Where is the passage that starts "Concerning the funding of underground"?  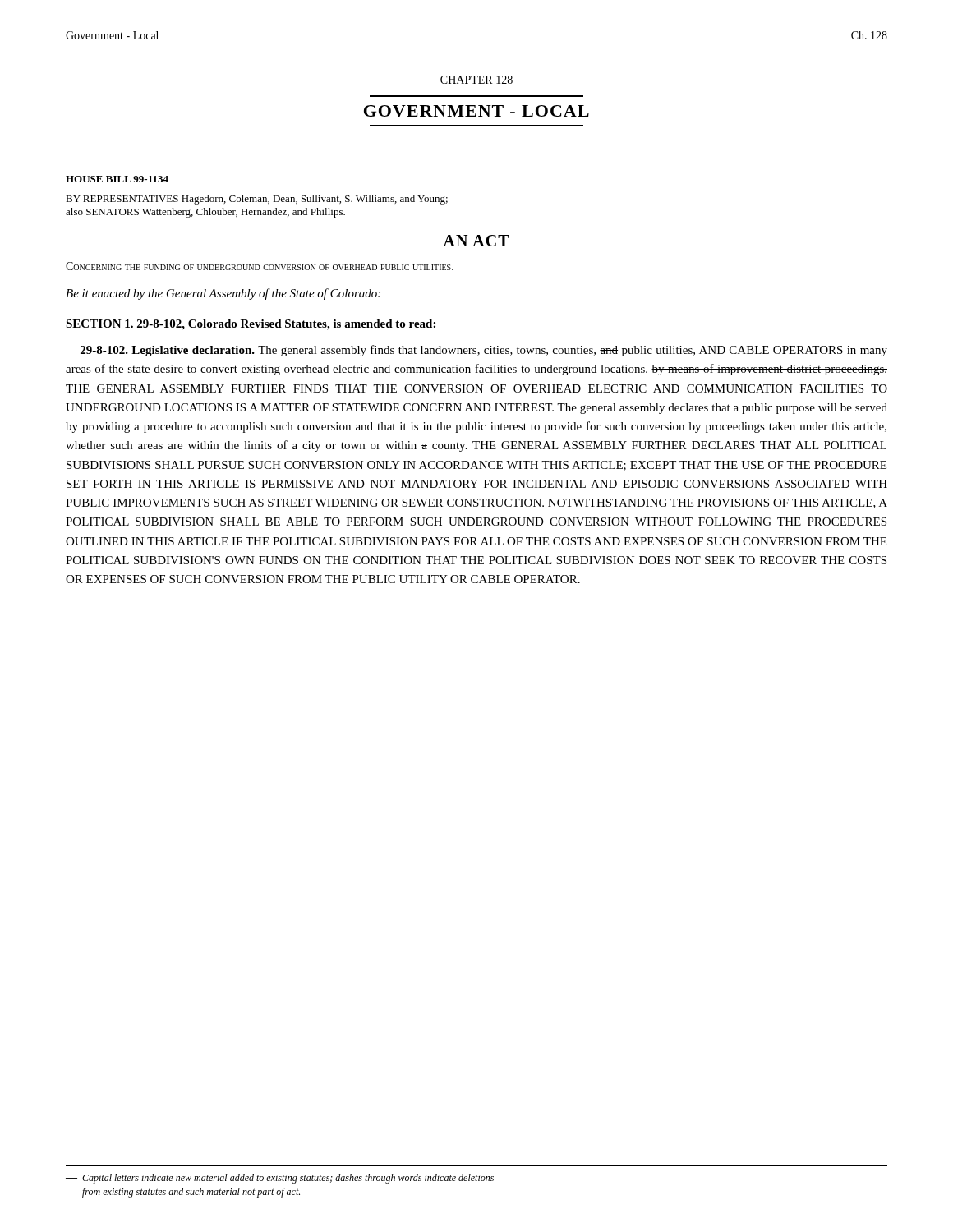click(x=260, y=266)
